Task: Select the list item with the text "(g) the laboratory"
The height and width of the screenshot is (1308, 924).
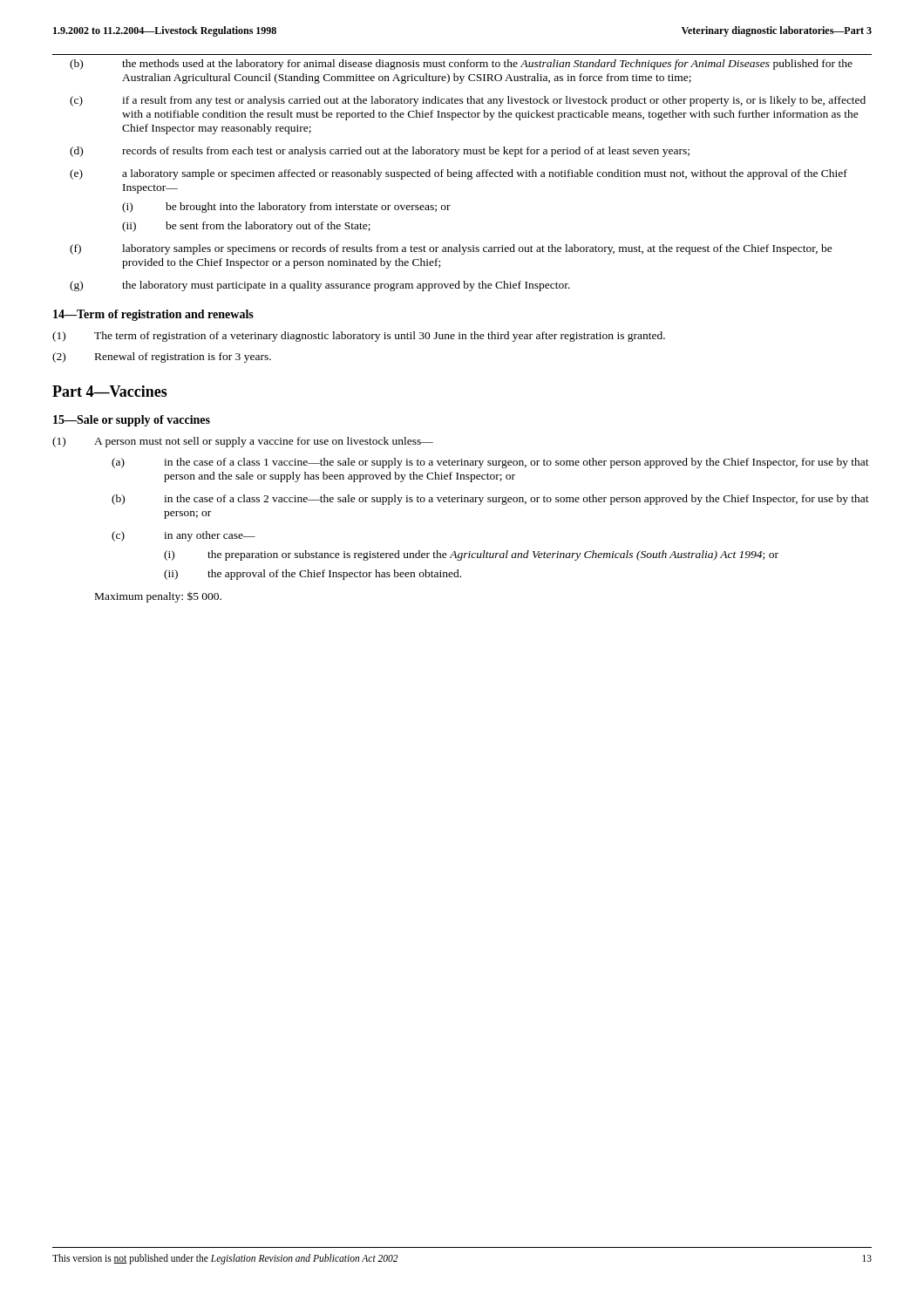Action: 462,285
